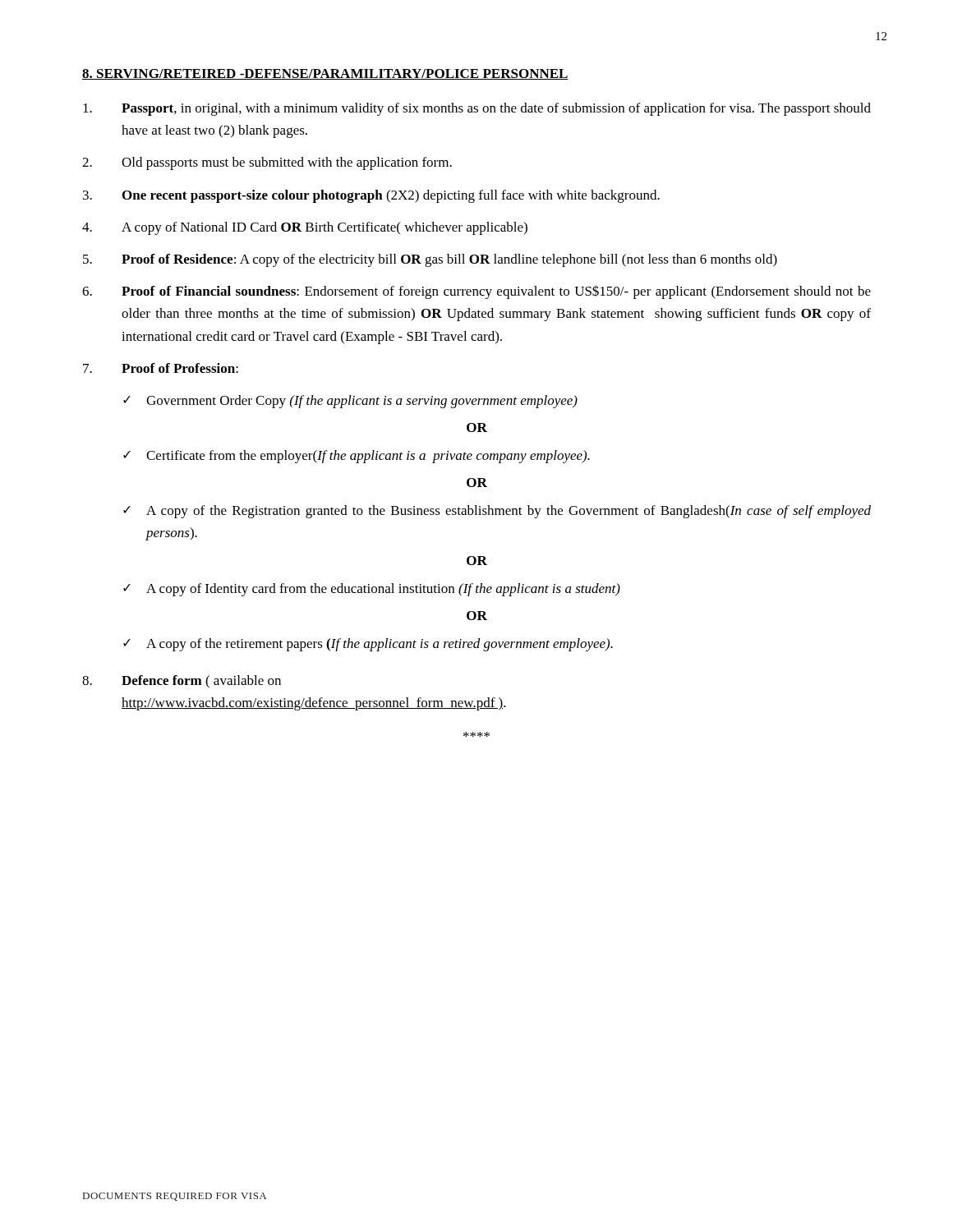Find the passage starting "Passport, in original, with"
This screenshot has height=1232, width=953.
pyautogui.click(x=476, y=119)
